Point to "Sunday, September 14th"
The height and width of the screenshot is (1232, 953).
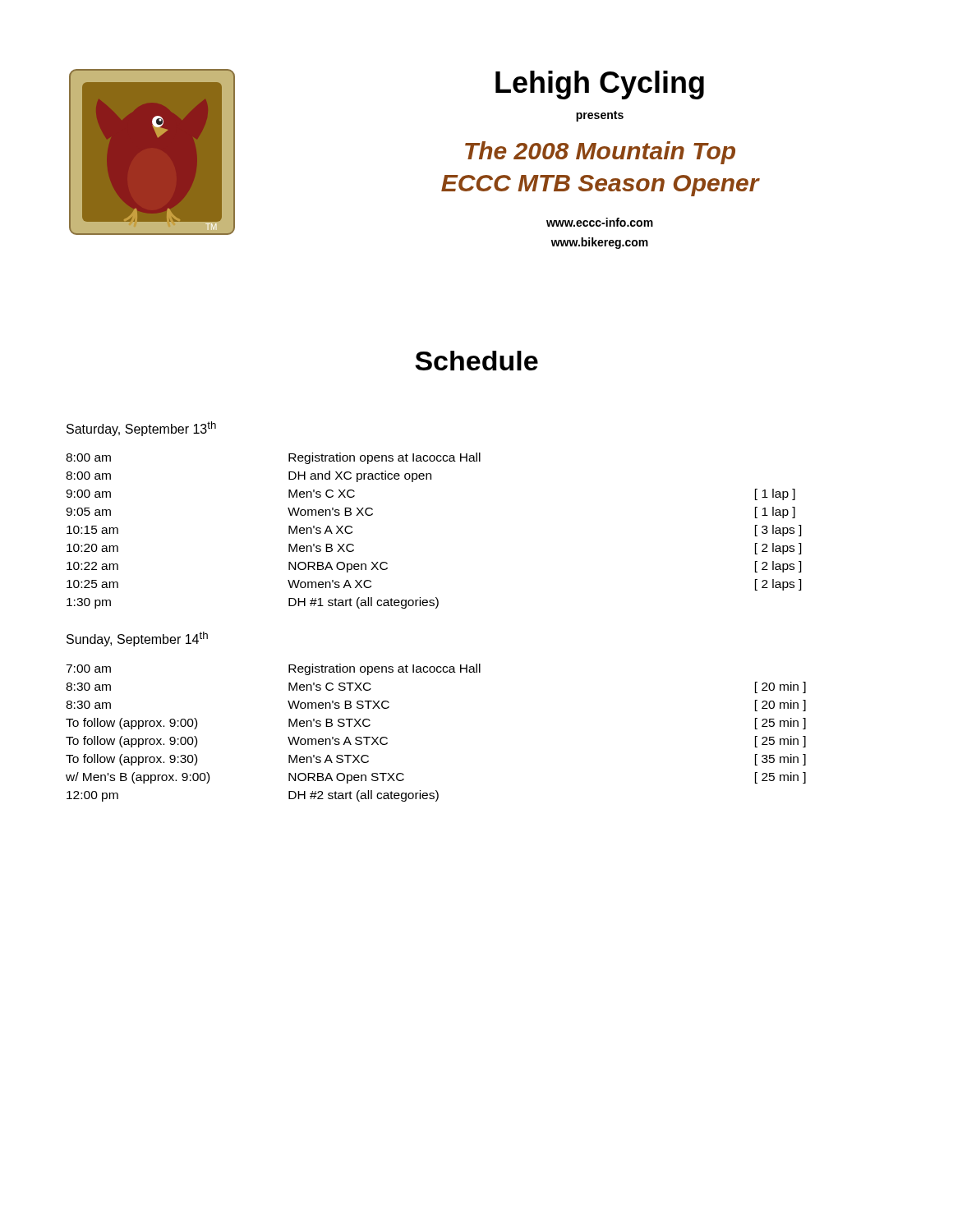point(137,638)
